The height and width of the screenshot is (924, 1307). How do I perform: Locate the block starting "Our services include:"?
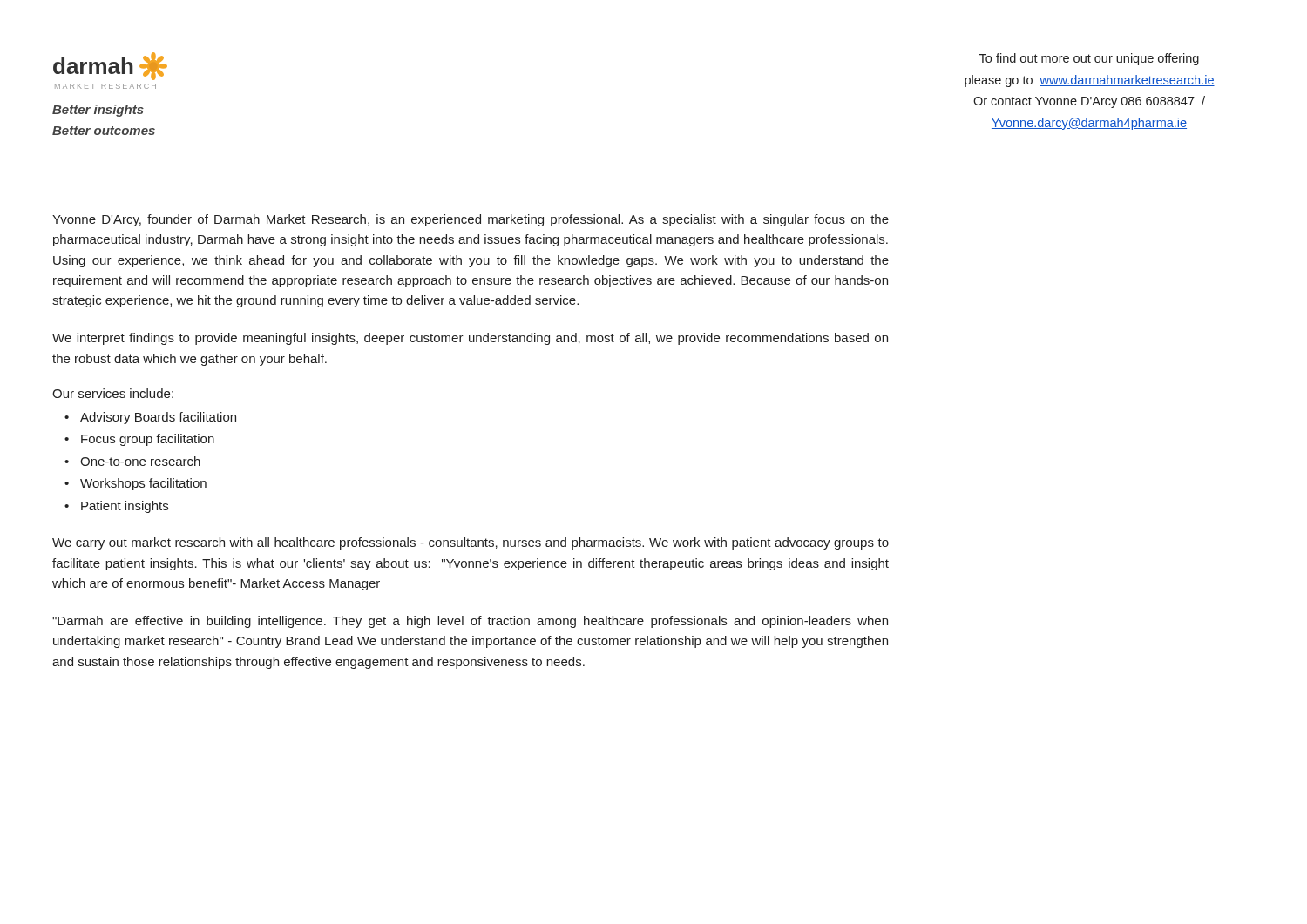[x=113, y=393]
